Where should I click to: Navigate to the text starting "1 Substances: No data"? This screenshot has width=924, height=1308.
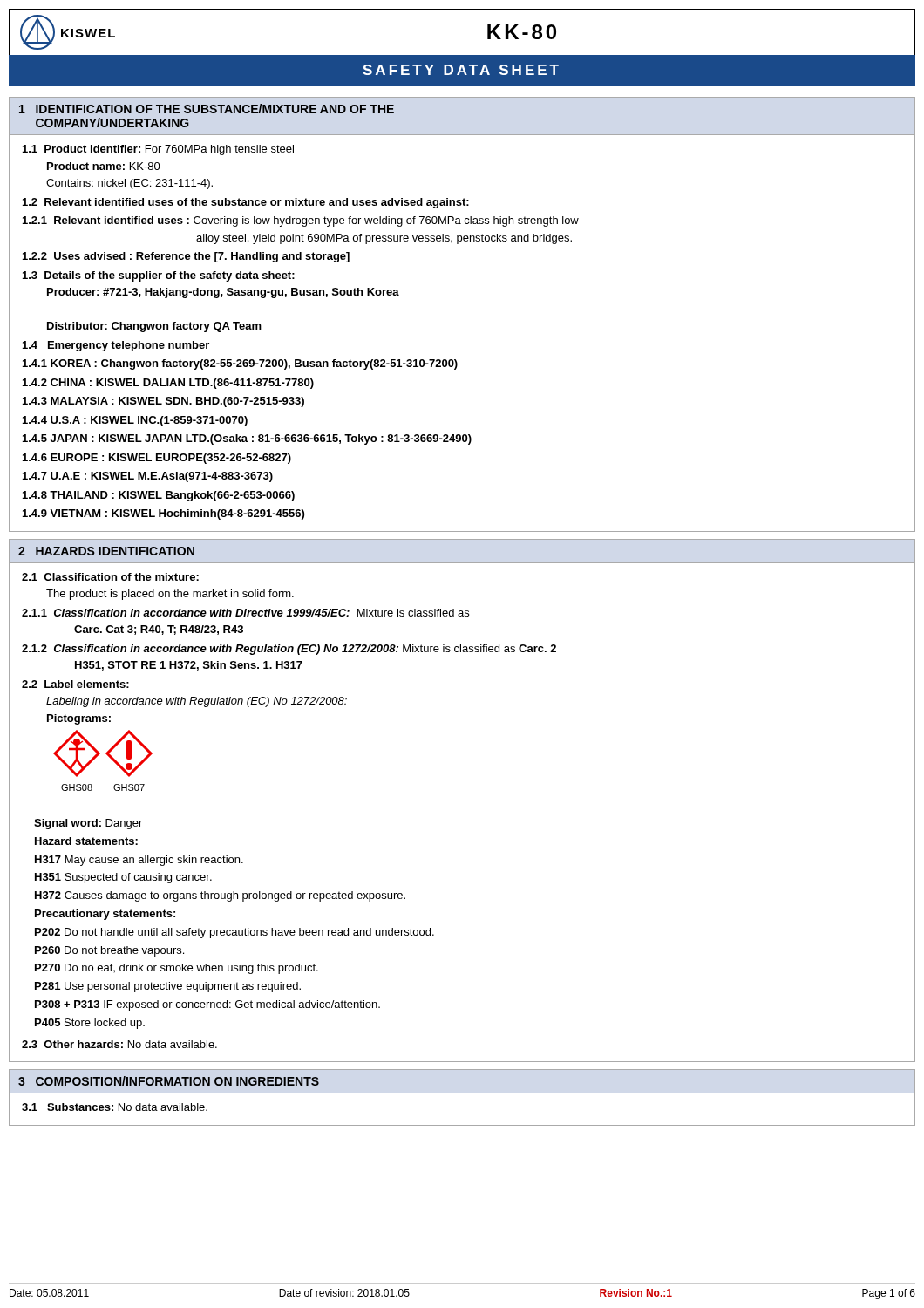point(115,1107)
